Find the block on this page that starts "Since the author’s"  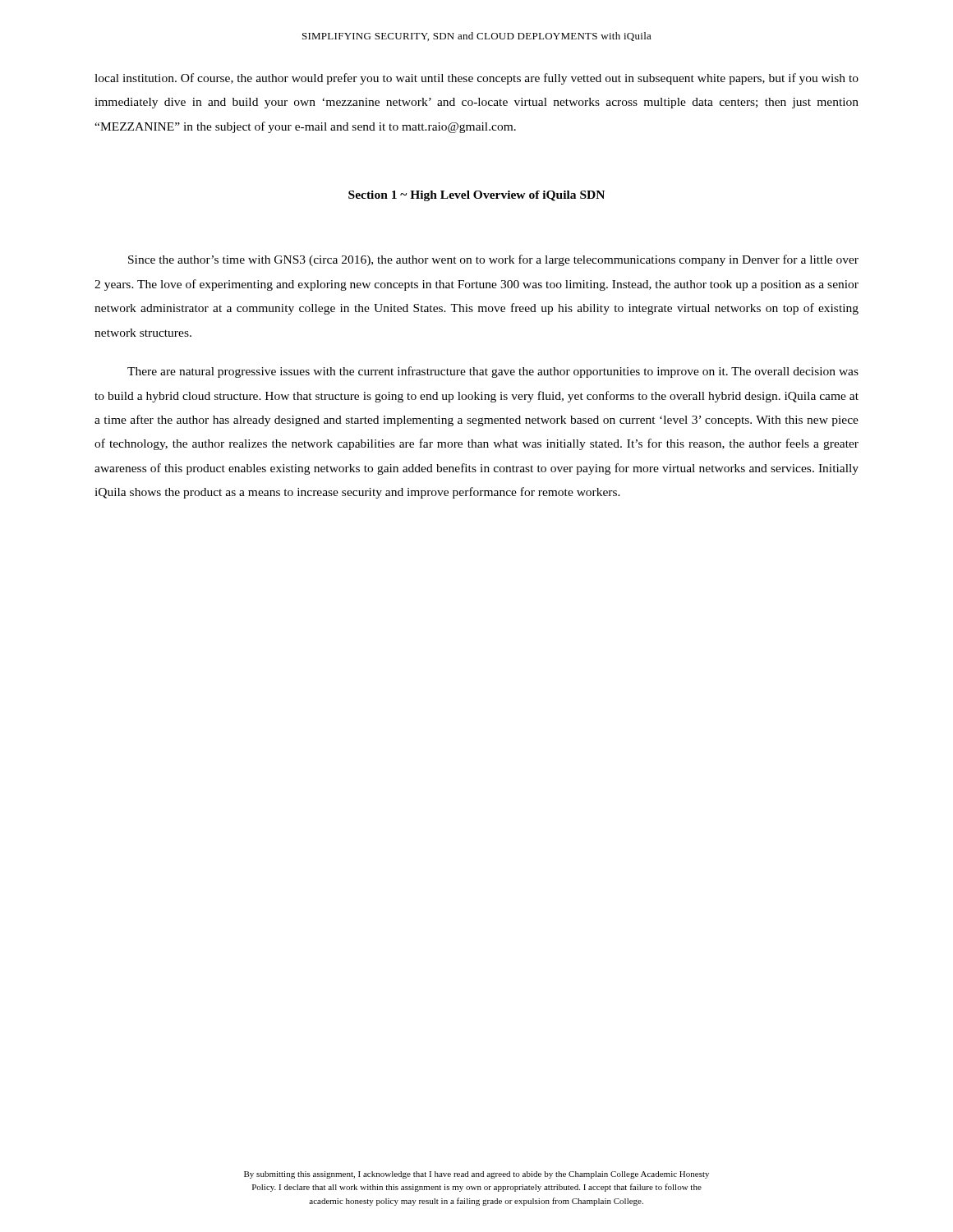tap(476, 296)
